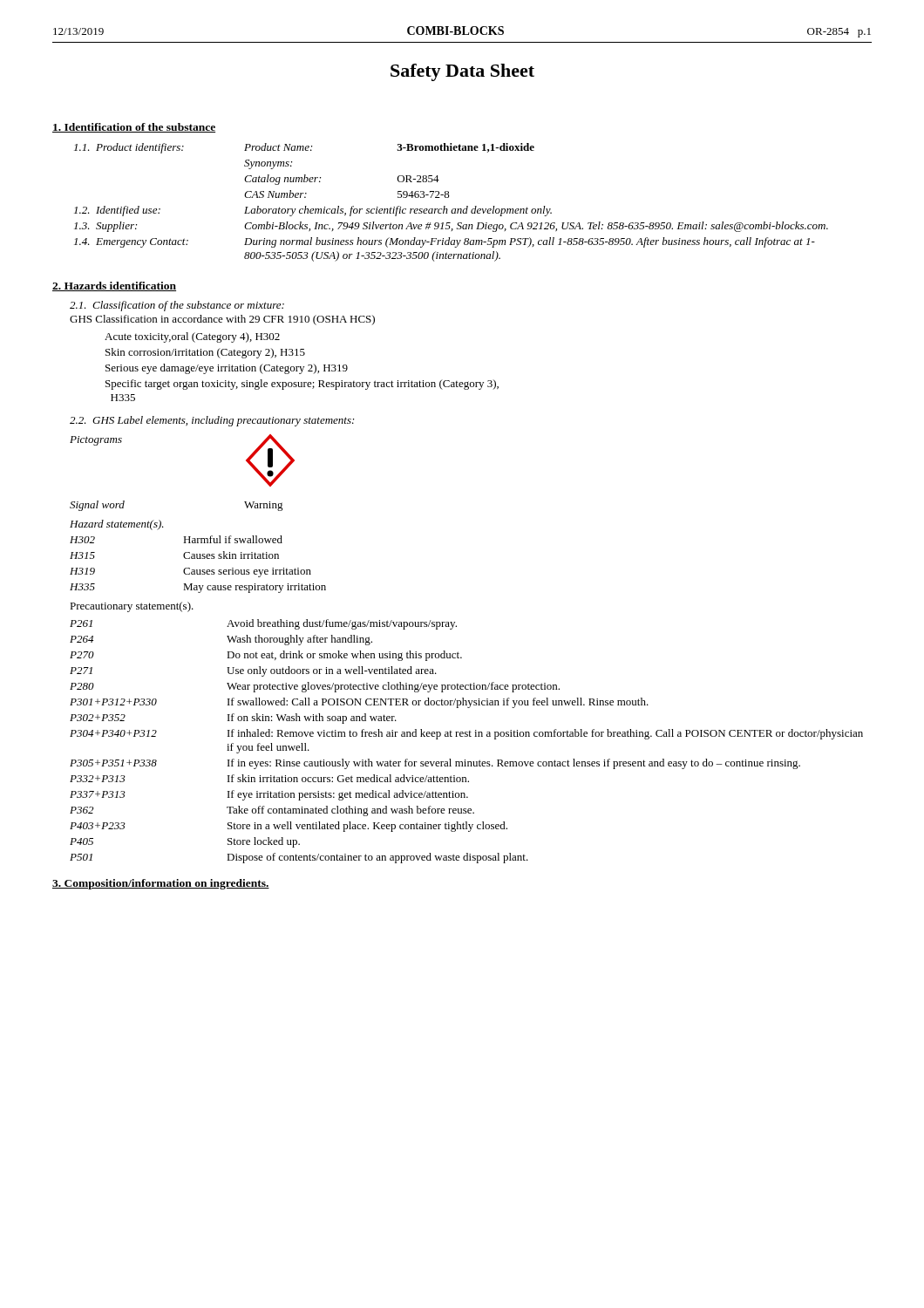The height and width of the screenshot is (1308, 924).
Task: Navigate to the element starting "If swallowed: Call a POISON CENTER or"
Action: click(x=438, y=701)
